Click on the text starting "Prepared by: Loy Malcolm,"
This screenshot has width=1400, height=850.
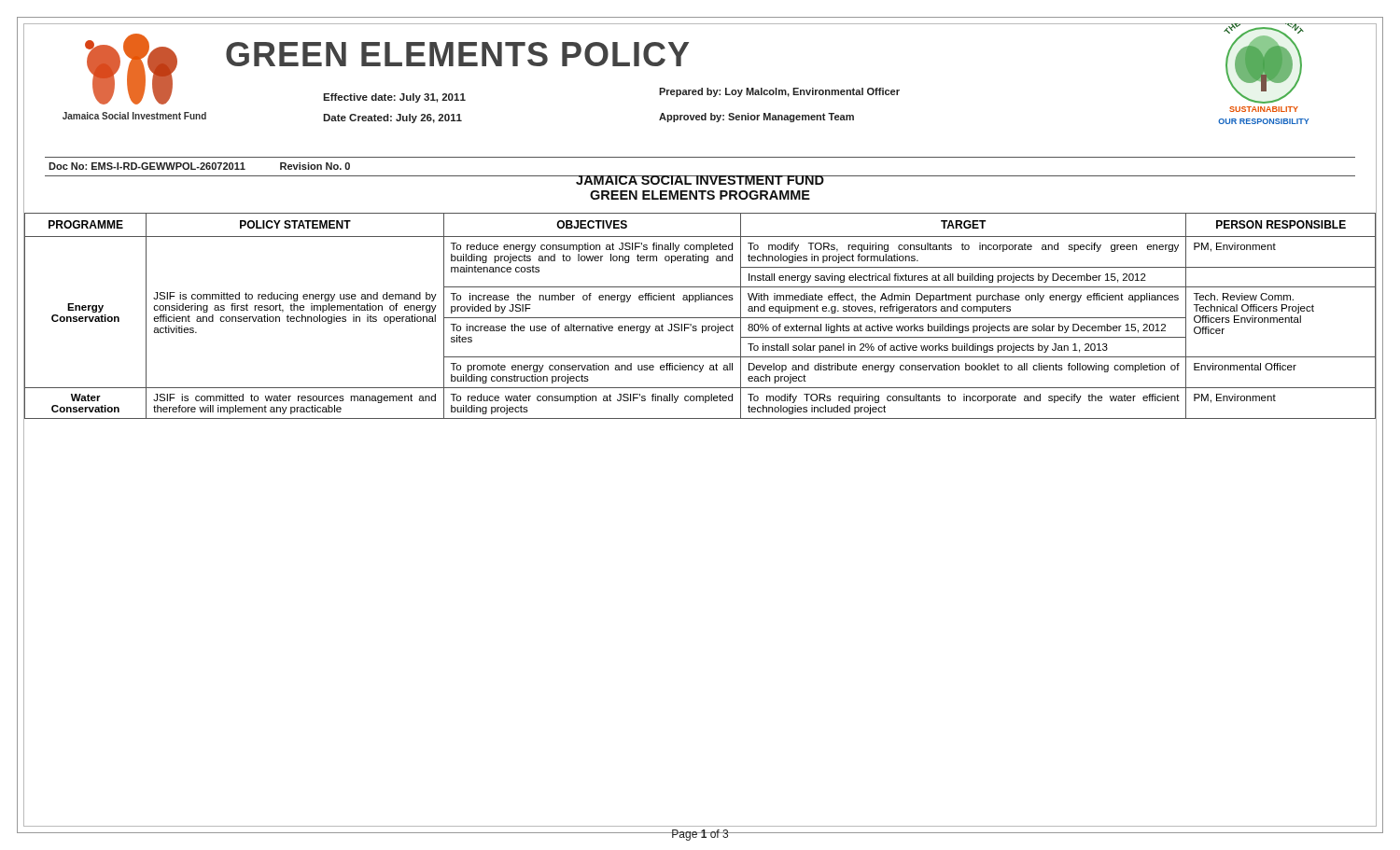click(779, 91)
